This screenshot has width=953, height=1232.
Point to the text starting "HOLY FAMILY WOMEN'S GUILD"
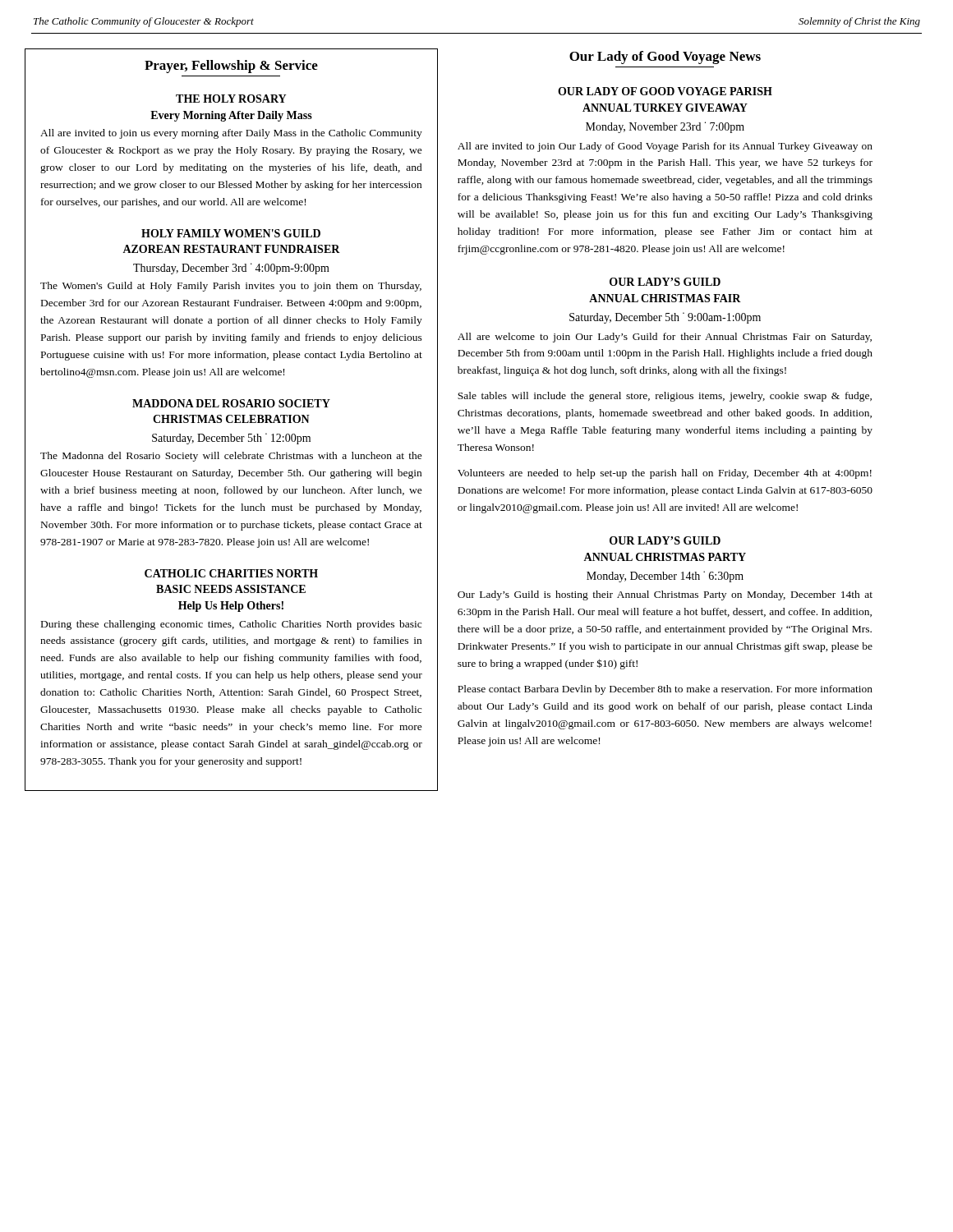point(231,251)
